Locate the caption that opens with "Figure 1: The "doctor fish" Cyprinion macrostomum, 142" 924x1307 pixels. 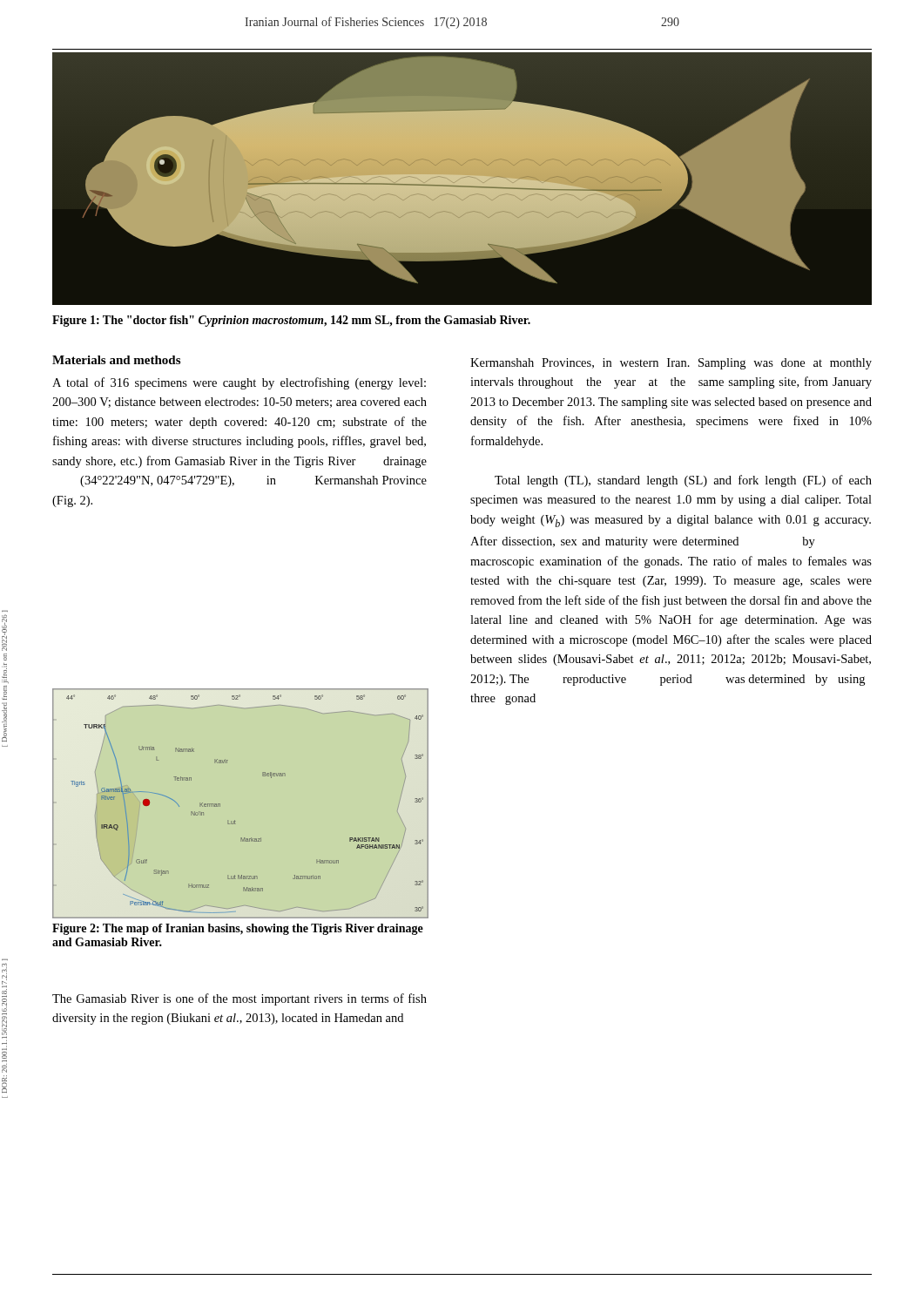[x=291, y=320]
